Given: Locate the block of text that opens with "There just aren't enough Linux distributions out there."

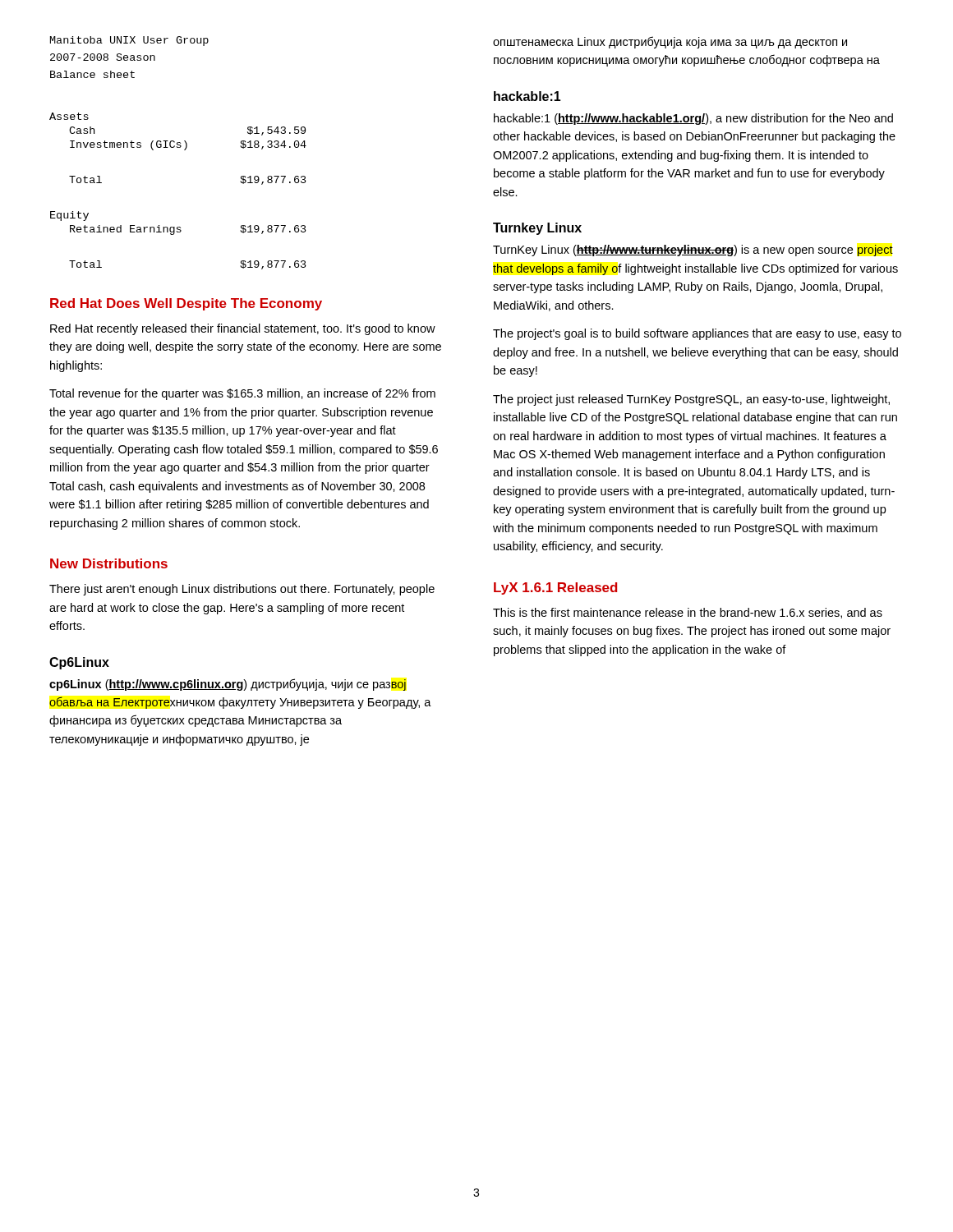Looking at the screenshot, I should 242,607.
